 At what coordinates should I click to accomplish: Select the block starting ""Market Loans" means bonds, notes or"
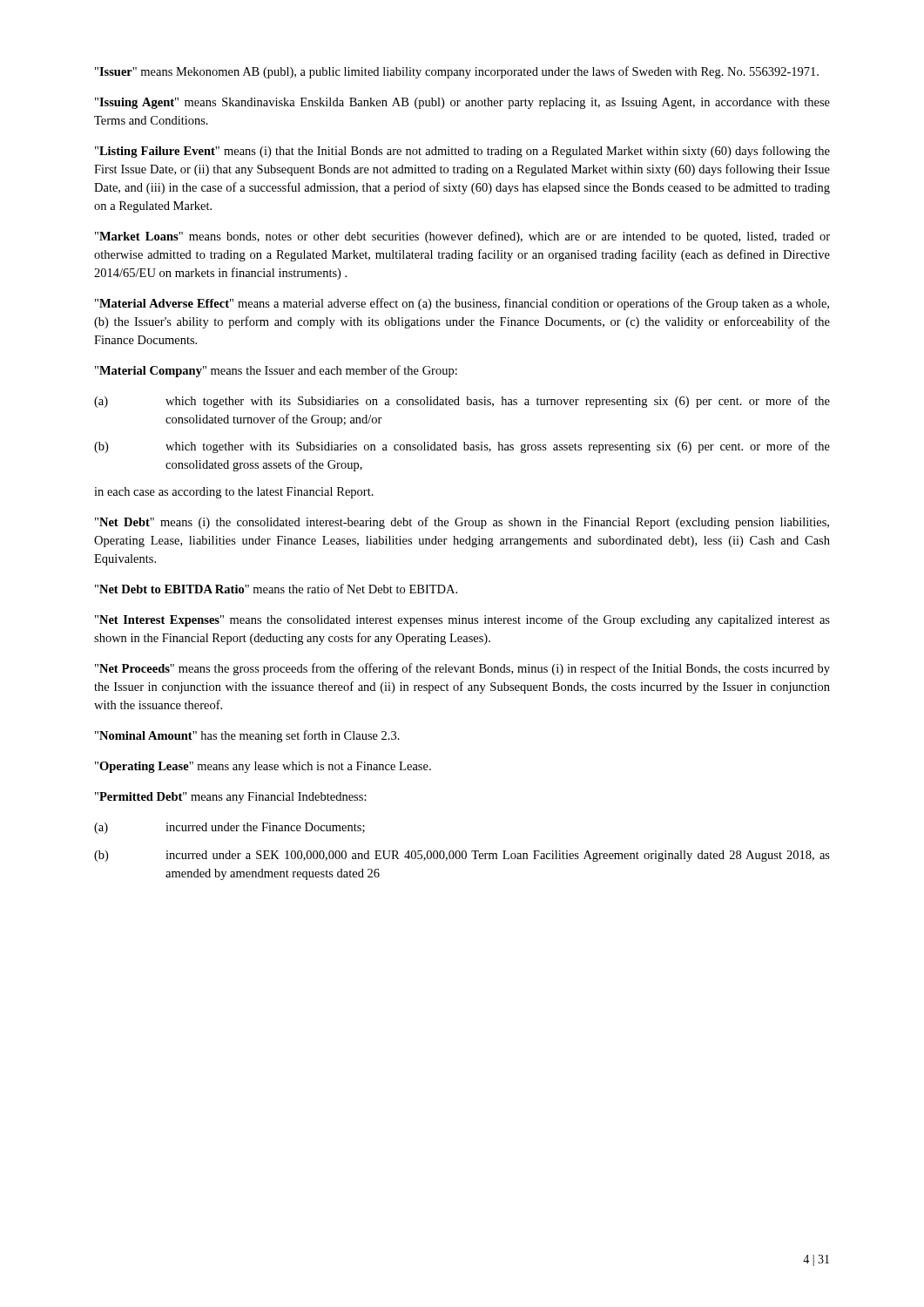click(462, 255)
